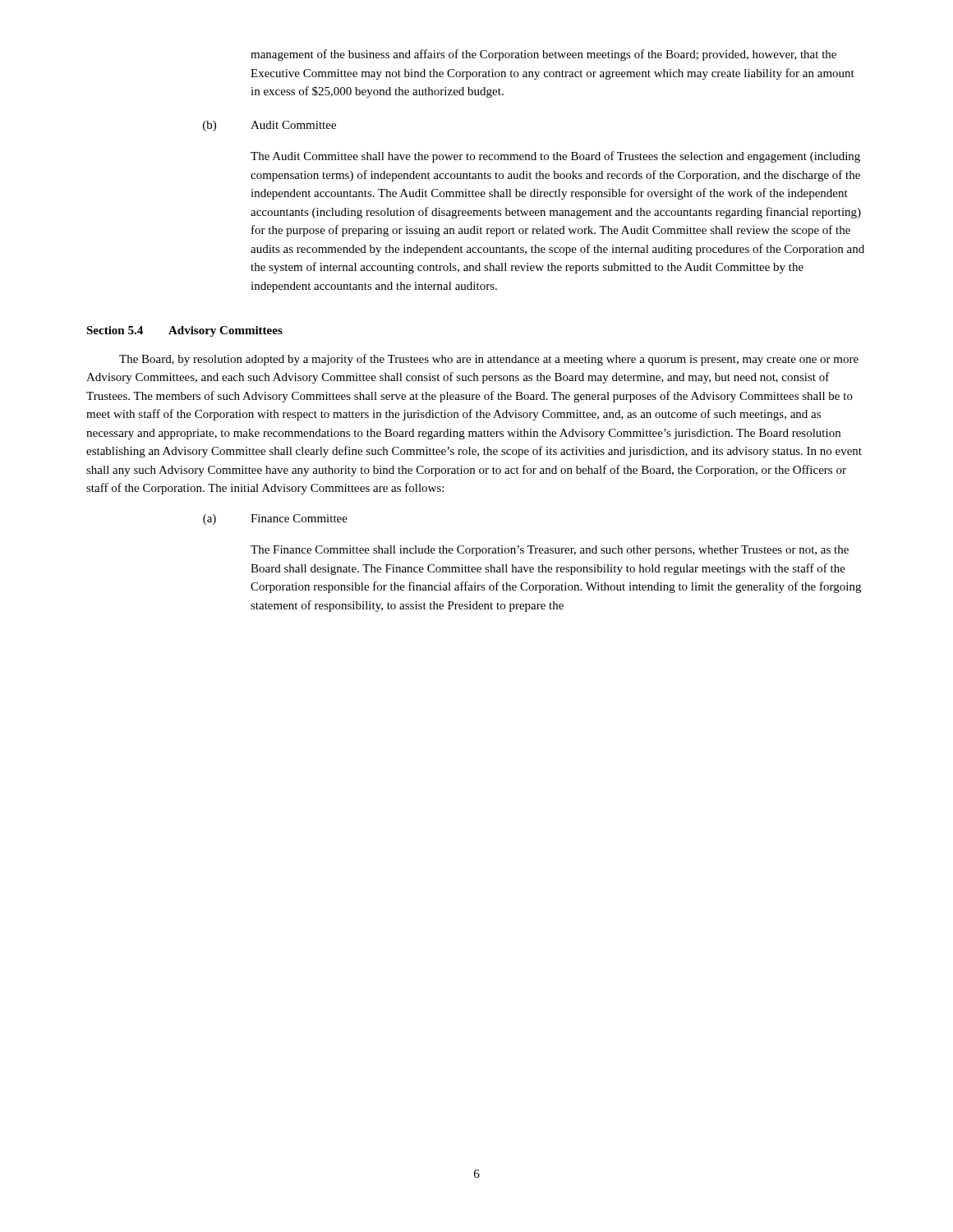Navigate to the block starting "(a) Finance Committee"
The height and width of the screenshot is (1232, 953).
275,519
